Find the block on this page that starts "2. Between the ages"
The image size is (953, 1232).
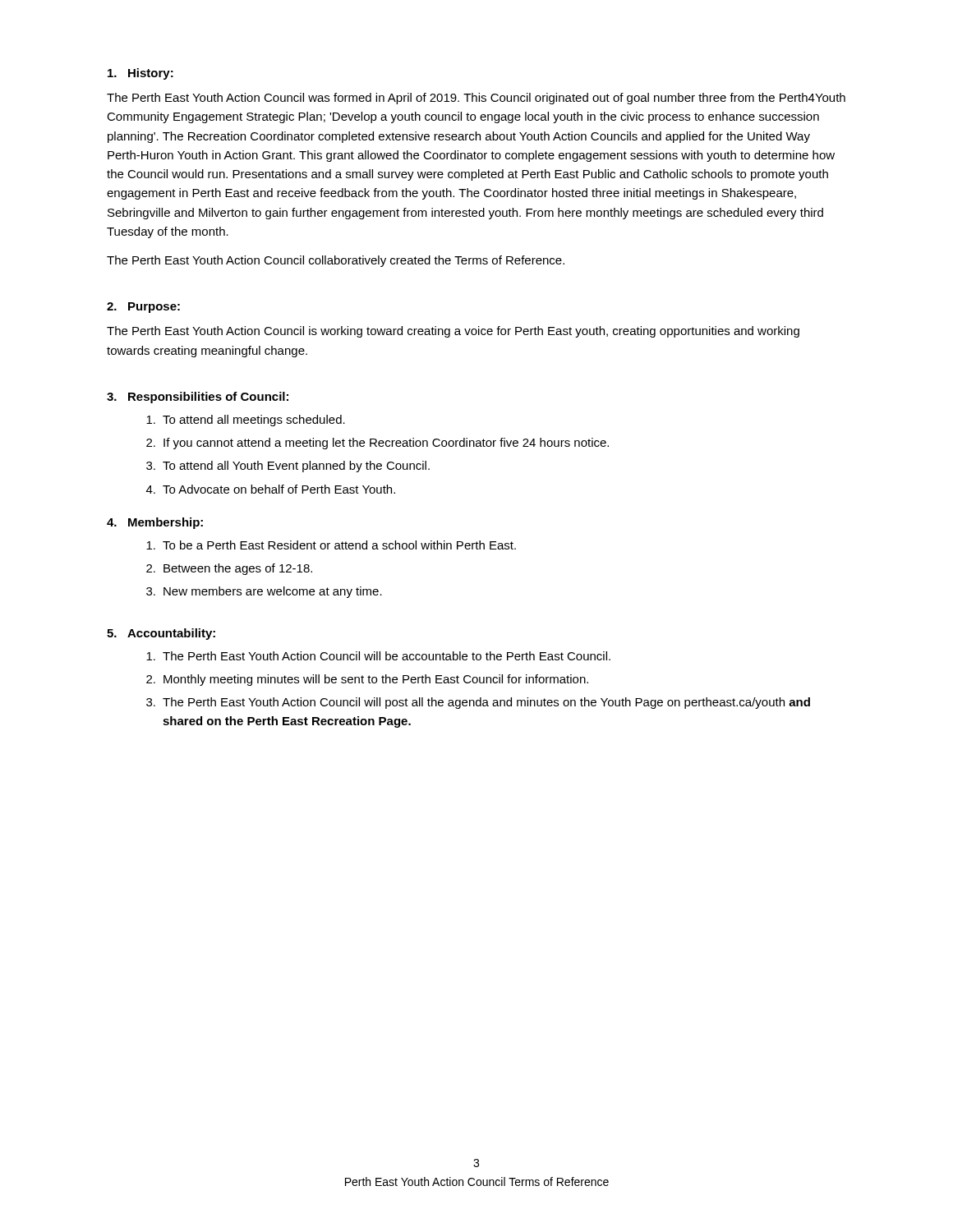click(222, 568)
